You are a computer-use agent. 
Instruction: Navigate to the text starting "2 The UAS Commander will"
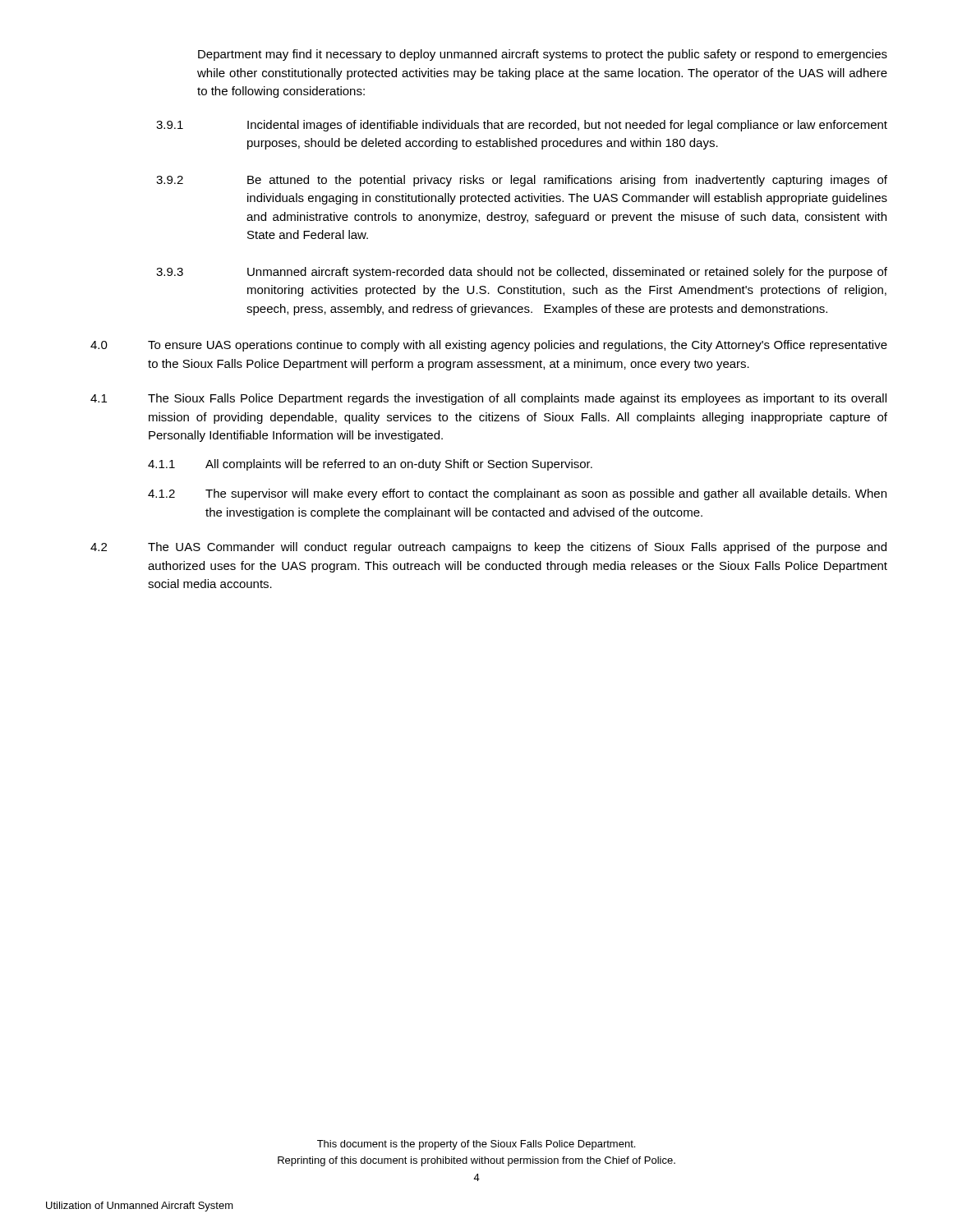(489, 566)
